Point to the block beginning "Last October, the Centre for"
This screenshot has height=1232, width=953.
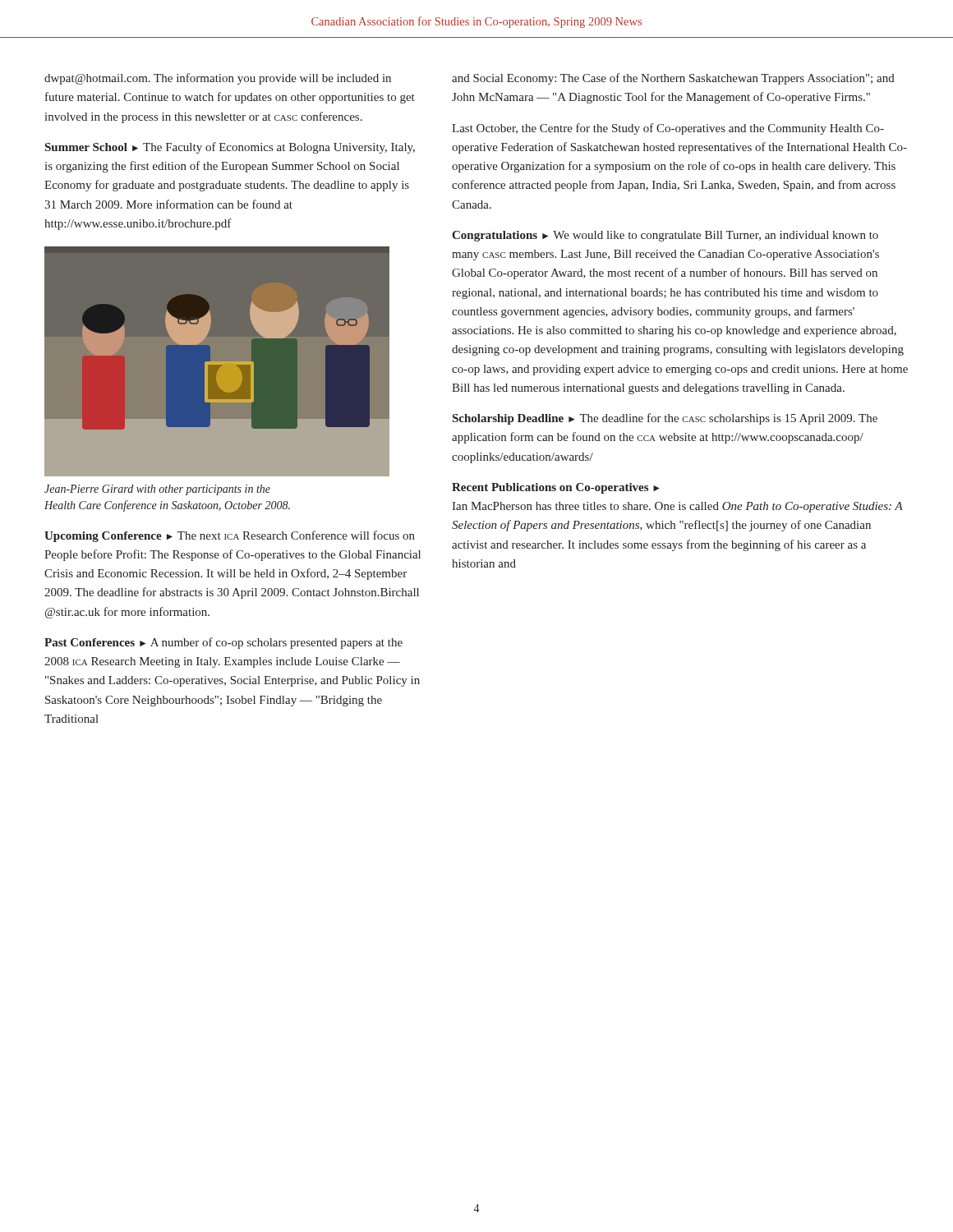point(679,166)
